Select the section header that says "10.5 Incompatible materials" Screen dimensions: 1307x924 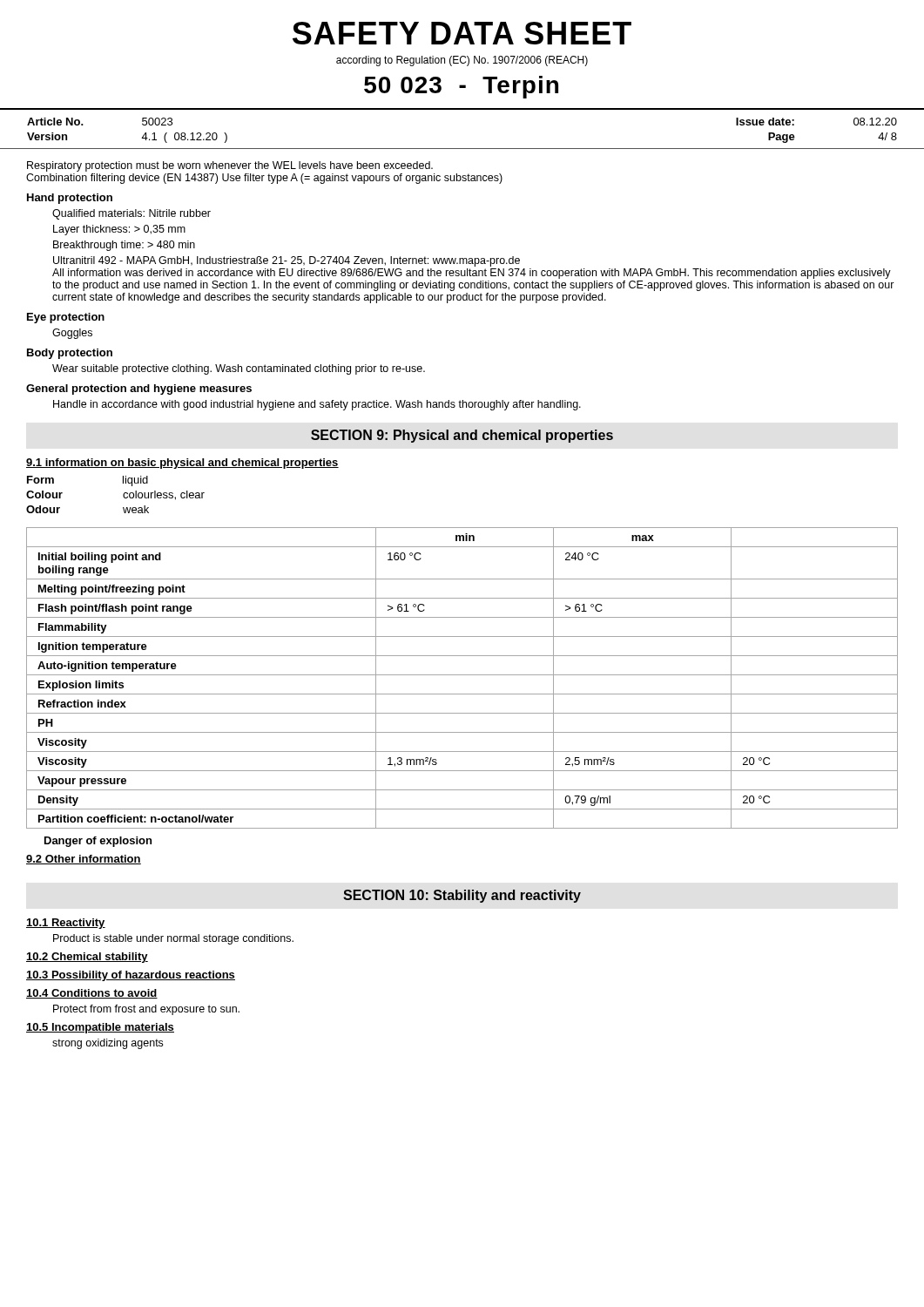tap(100, 1027)
